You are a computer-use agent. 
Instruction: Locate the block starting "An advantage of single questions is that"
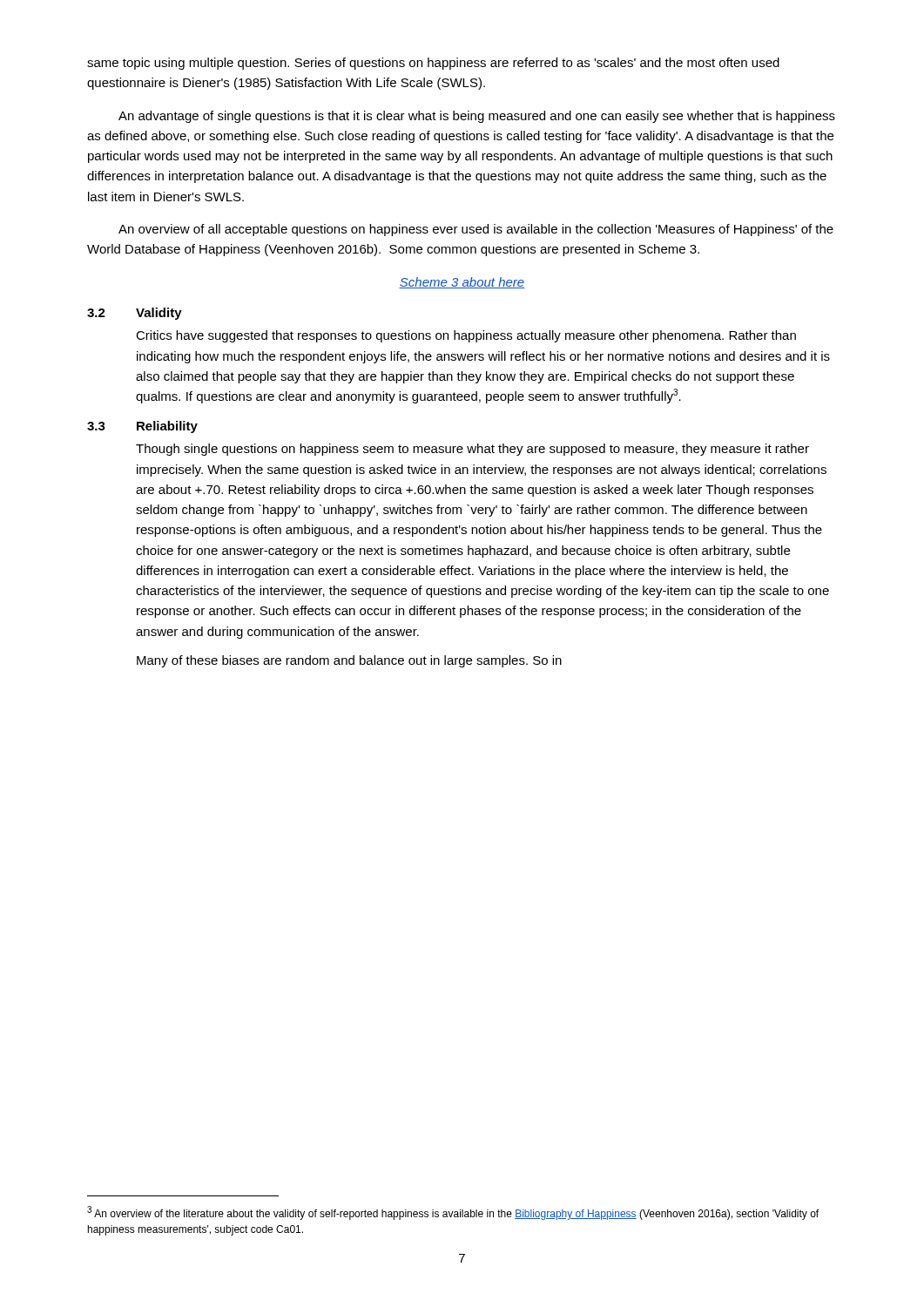461,156
